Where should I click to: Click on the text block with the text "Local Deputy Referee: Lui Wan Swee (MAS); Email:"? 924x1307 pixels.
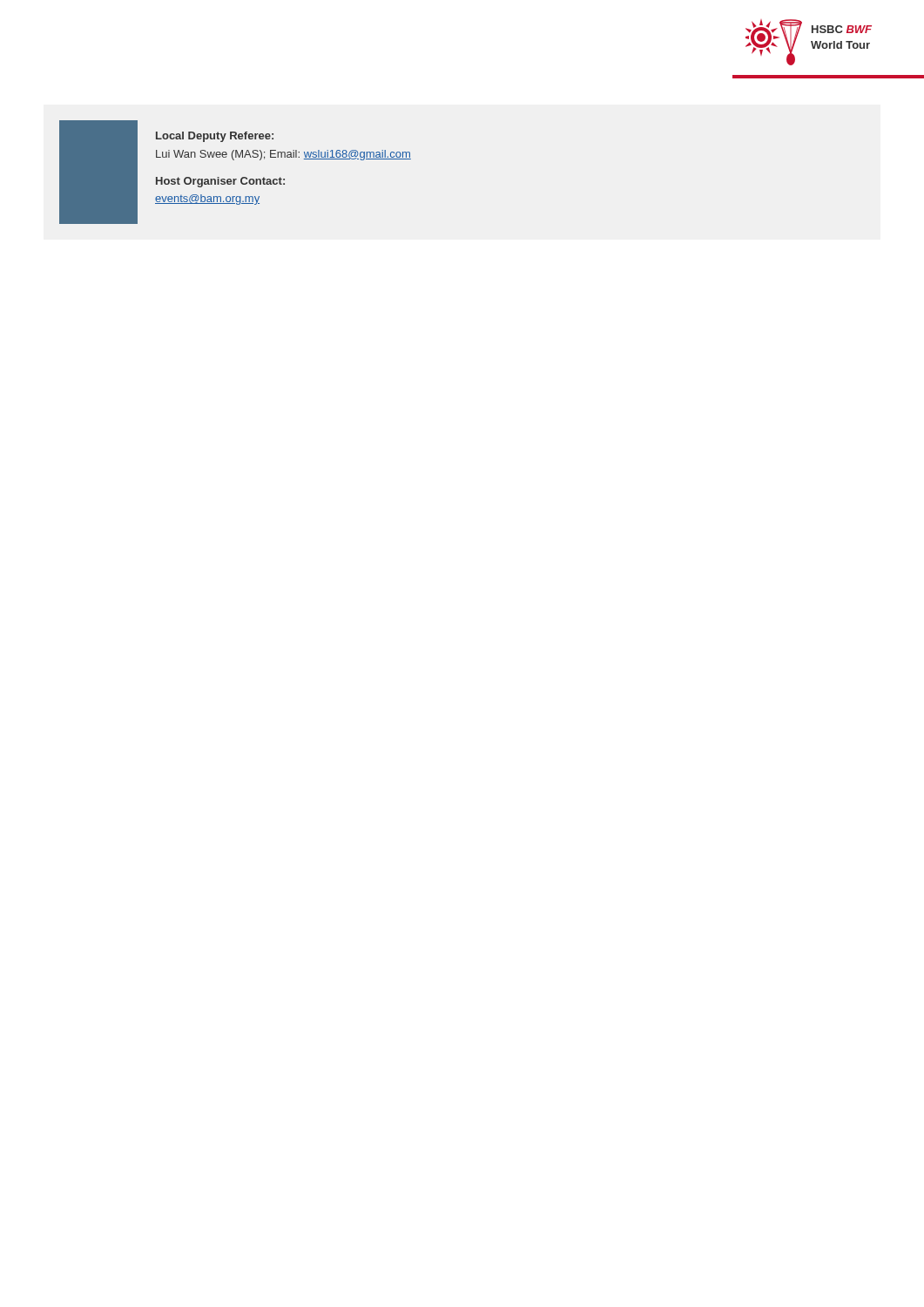[244, 172]
